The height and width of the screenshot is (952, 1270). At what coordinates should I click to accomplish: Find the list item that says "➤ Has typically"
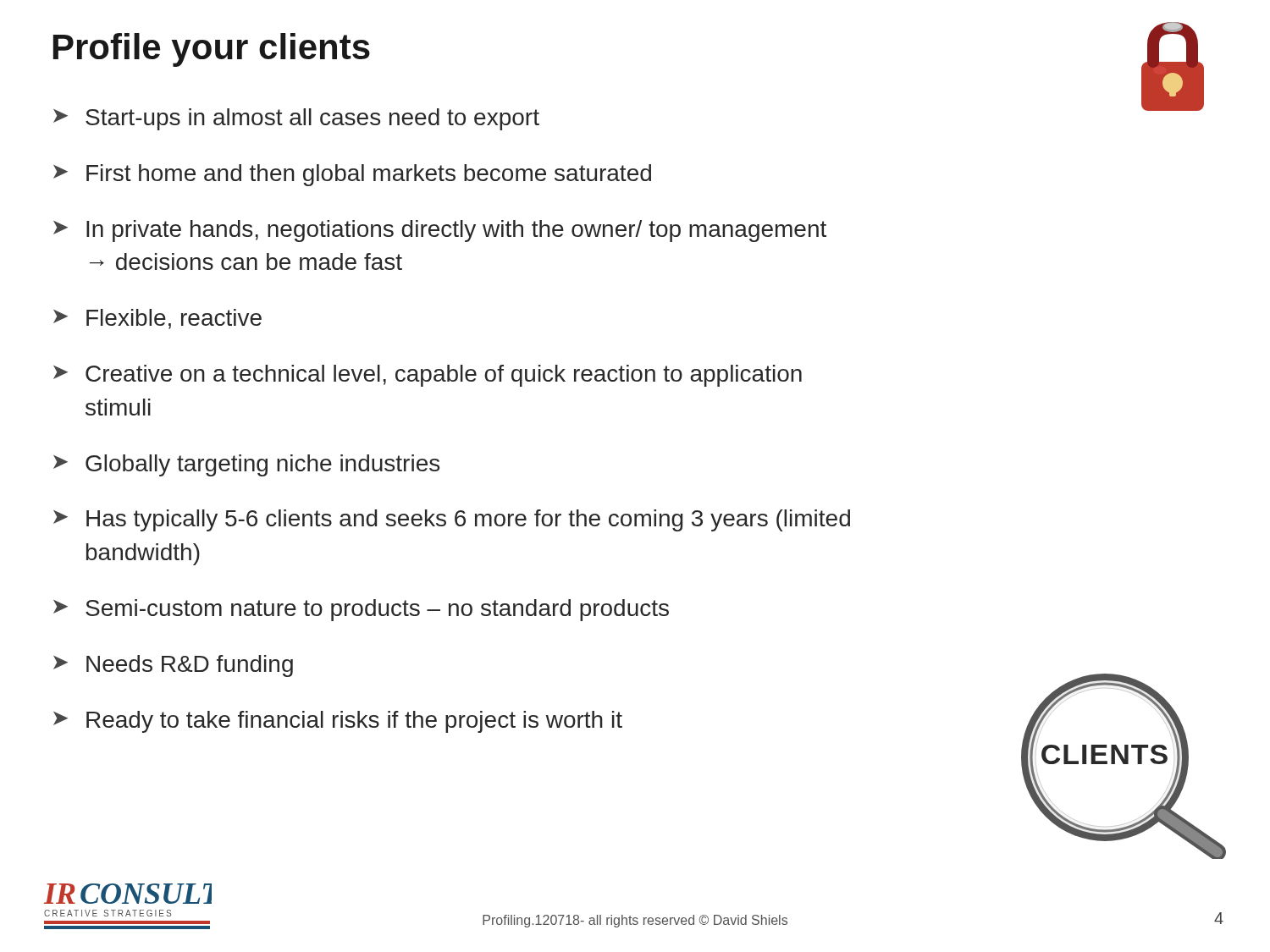tap(451, 536)
